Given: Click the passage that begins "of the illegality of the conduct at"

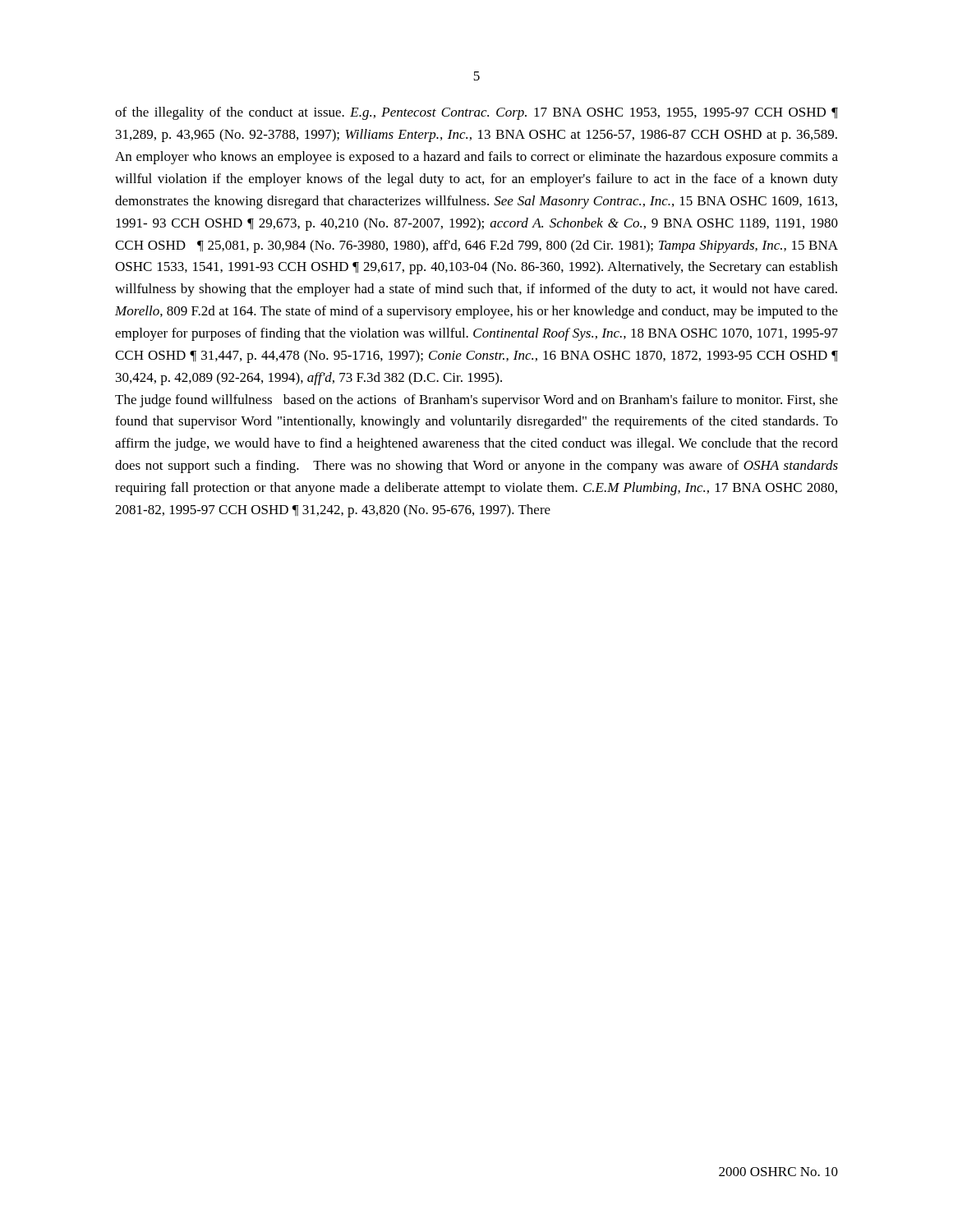Looking at the screenshot, I should click(x=476, y=312).
